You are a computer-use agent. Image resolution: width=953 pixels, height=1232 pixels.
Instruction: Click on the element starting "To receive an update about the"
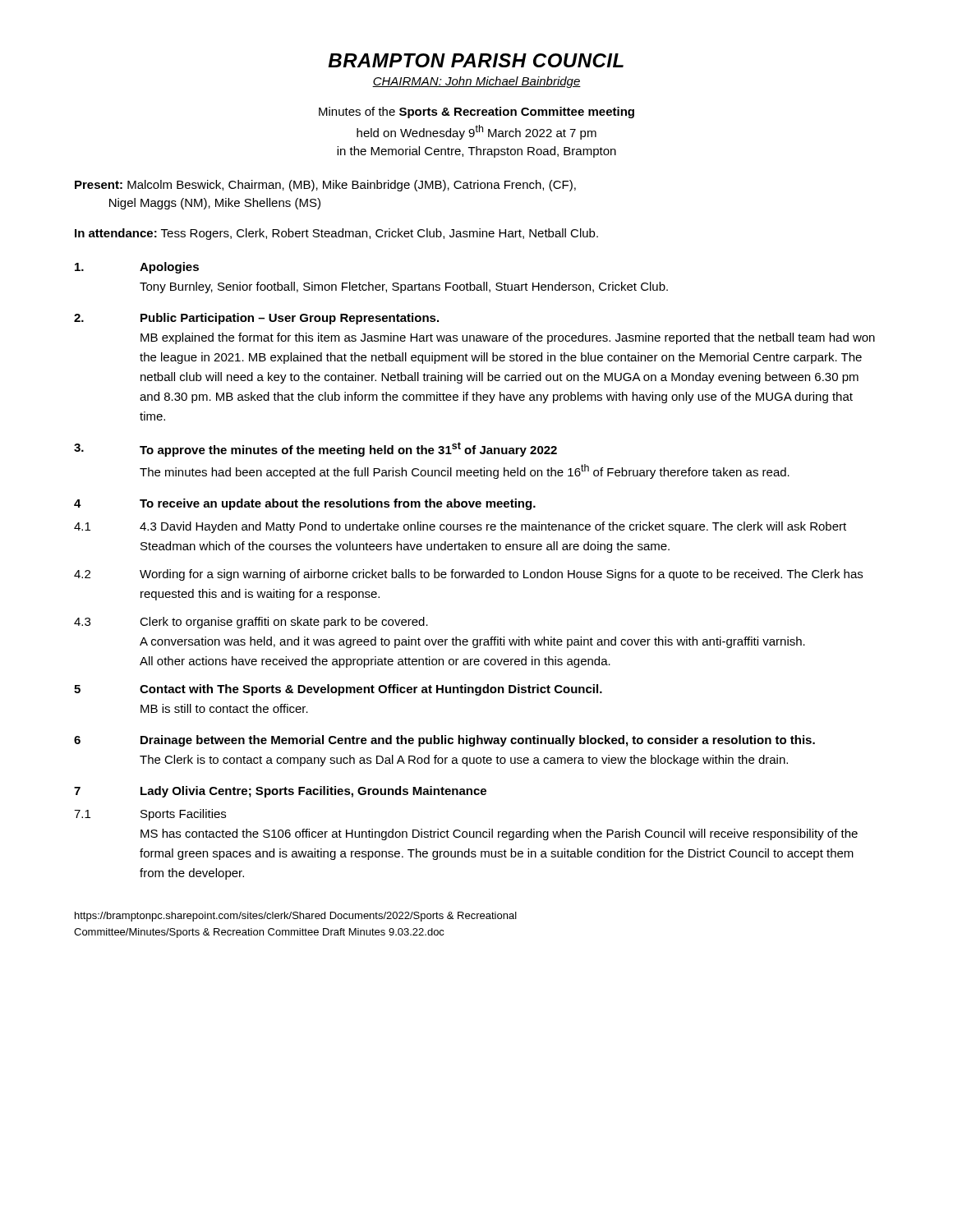[x=338, y=503]
